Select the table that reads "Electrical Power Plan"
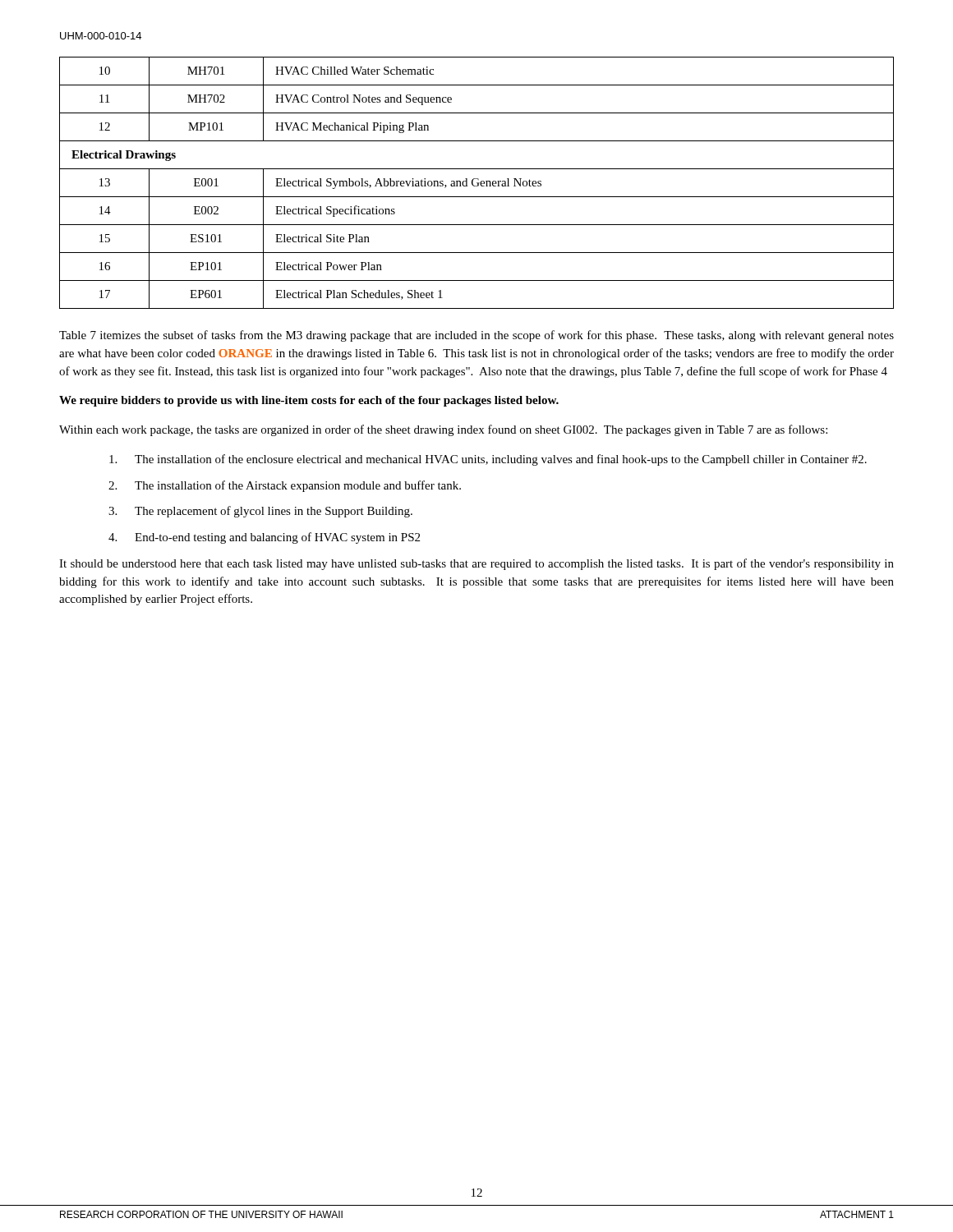Screen dimensions: 1232x953 click(476, 183)
